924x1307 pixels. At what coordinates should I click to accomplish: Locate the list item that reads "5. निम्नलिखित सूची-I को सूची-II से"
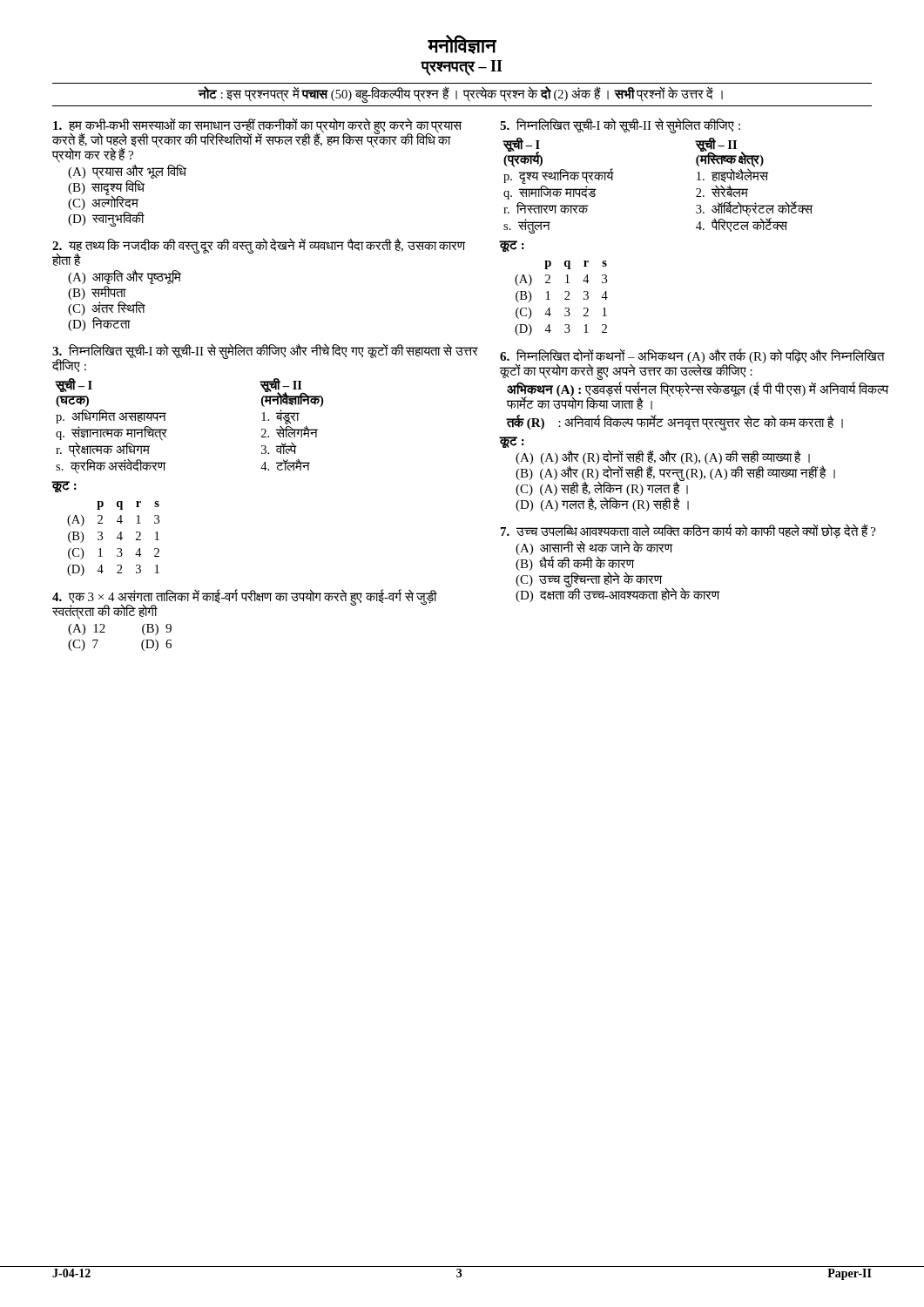pos(700,228)
